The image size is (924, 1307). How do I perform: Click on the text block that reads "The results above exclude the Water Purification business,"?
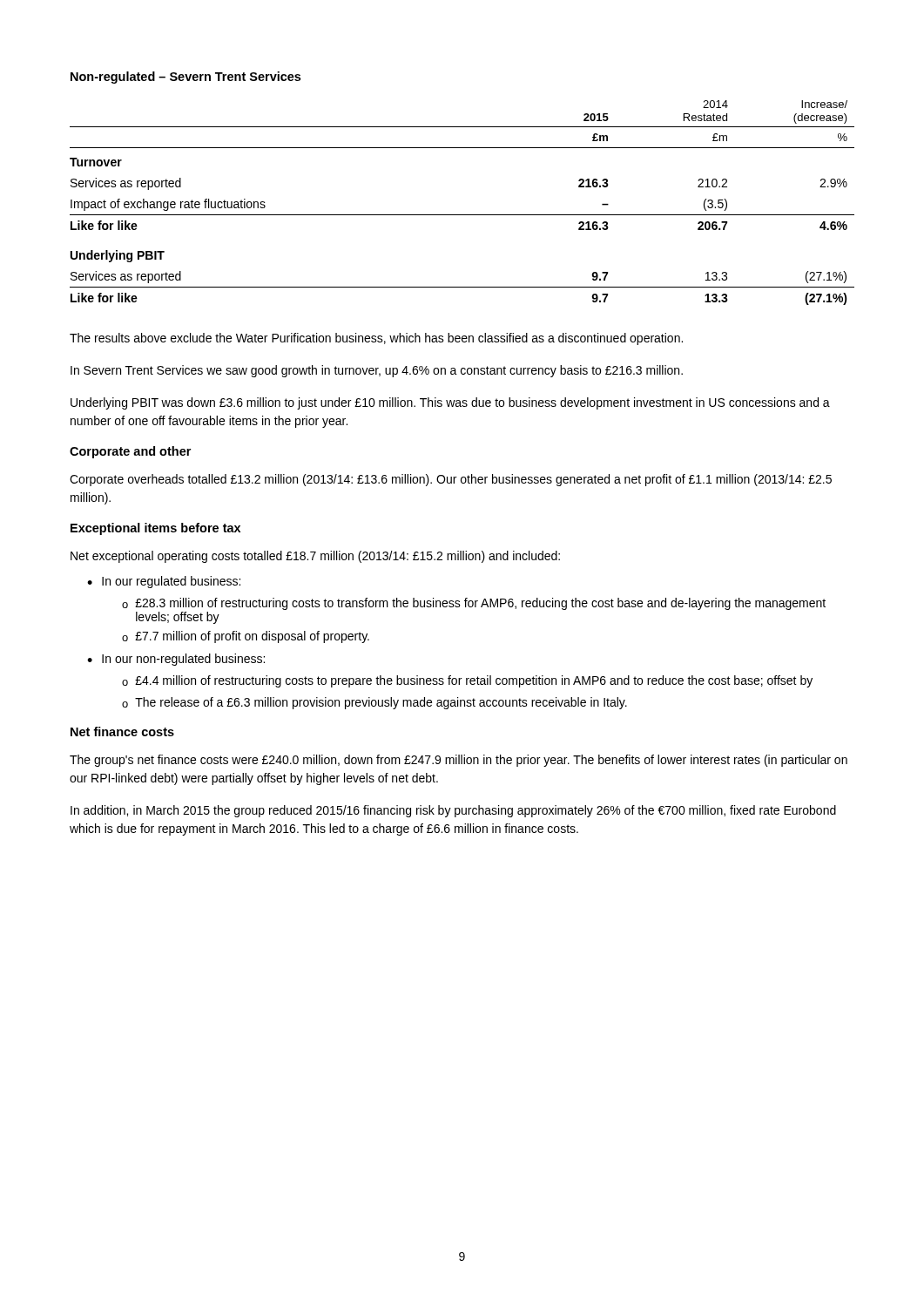click(462, 339)
